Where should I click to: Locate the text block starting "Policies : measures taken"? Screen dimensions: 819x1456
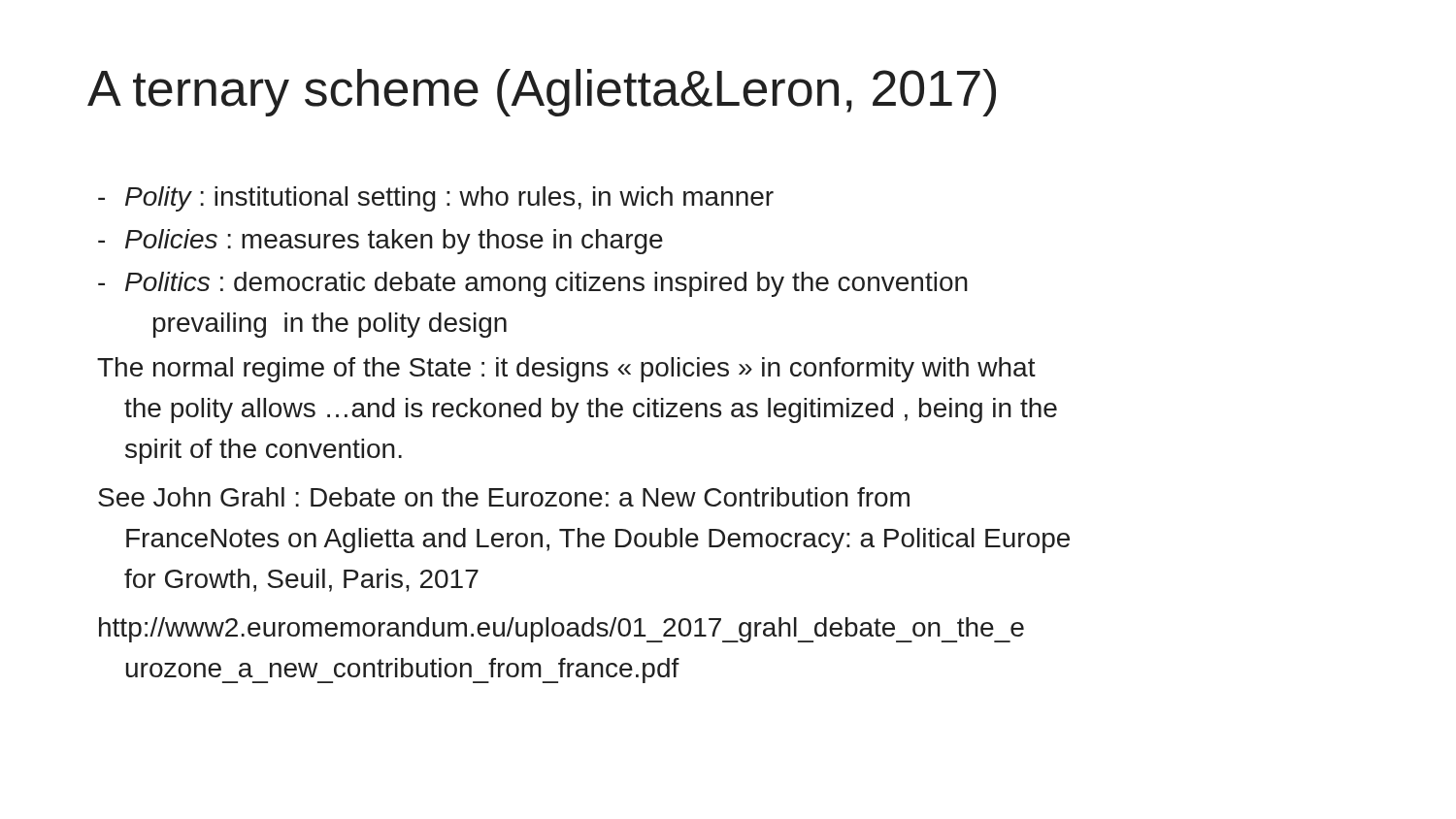[380, 240]
